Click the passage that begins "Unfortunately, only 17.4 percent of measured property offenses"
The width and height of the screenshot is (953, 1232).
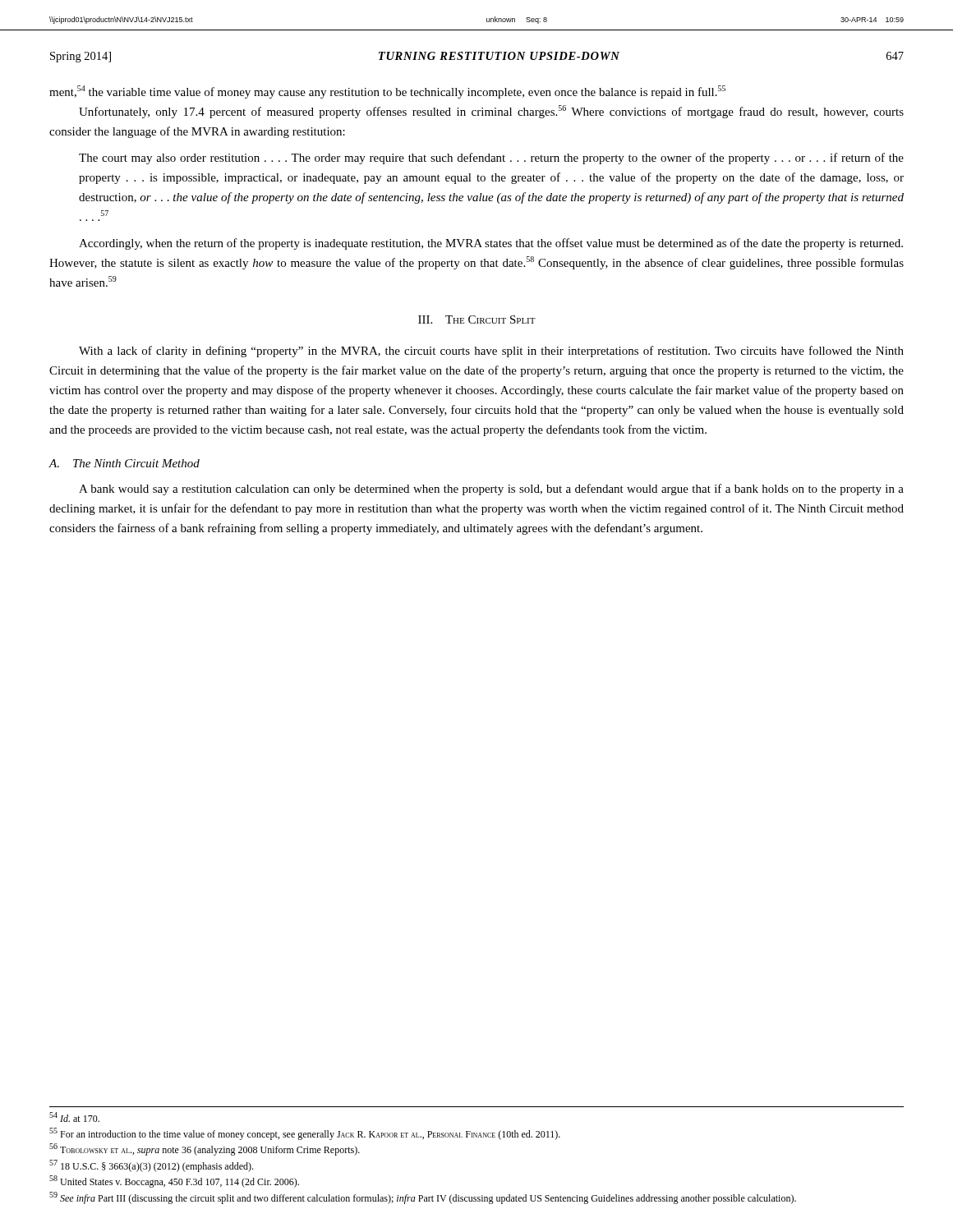point(476,122)
